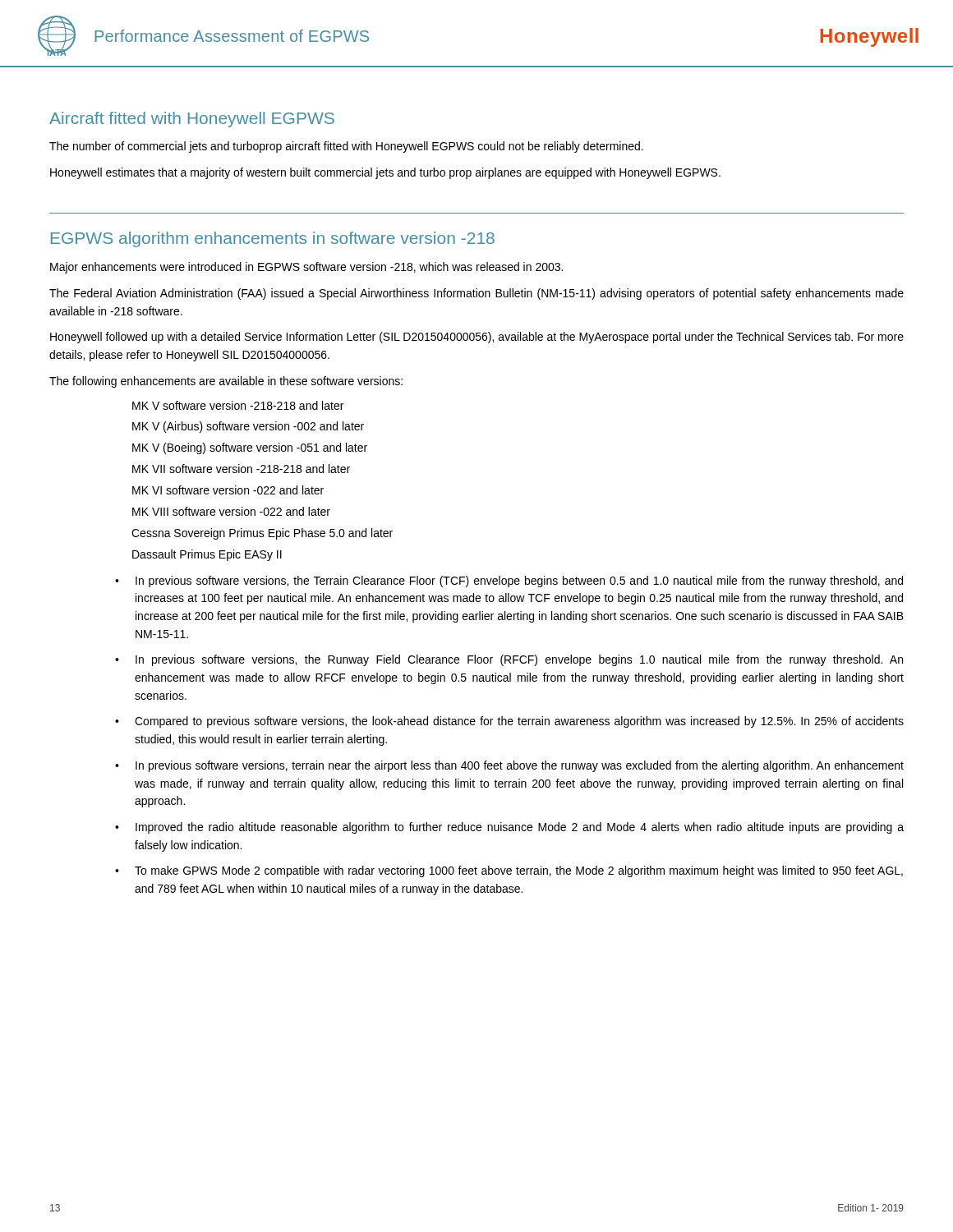The image size is (953, 1232).
Task: Find the list item that says "Dassault Primus Epic EASy"
Action: (207, 554)
